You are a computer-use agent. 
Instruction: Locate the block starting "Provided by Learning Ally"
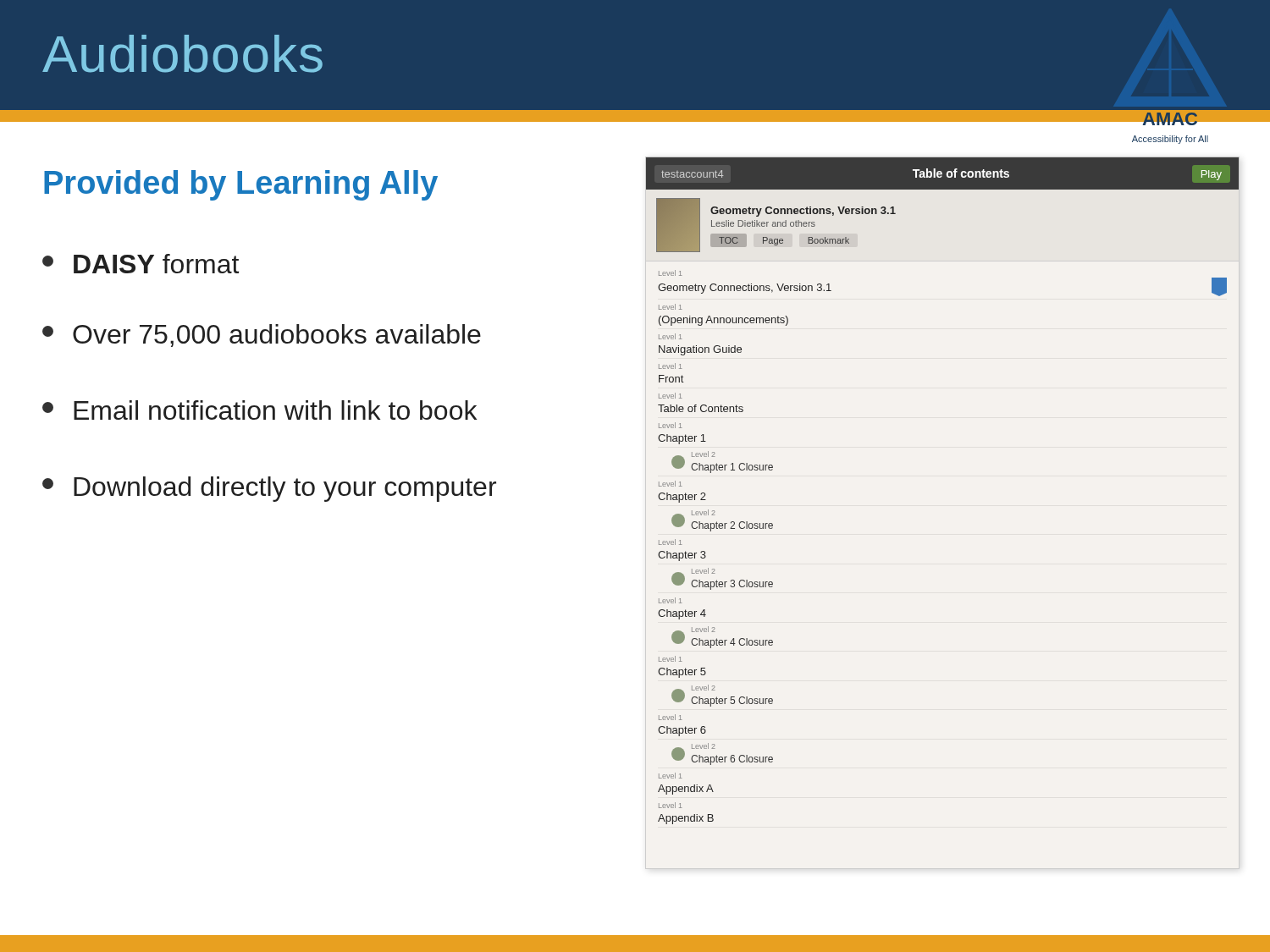pos(240,183)
